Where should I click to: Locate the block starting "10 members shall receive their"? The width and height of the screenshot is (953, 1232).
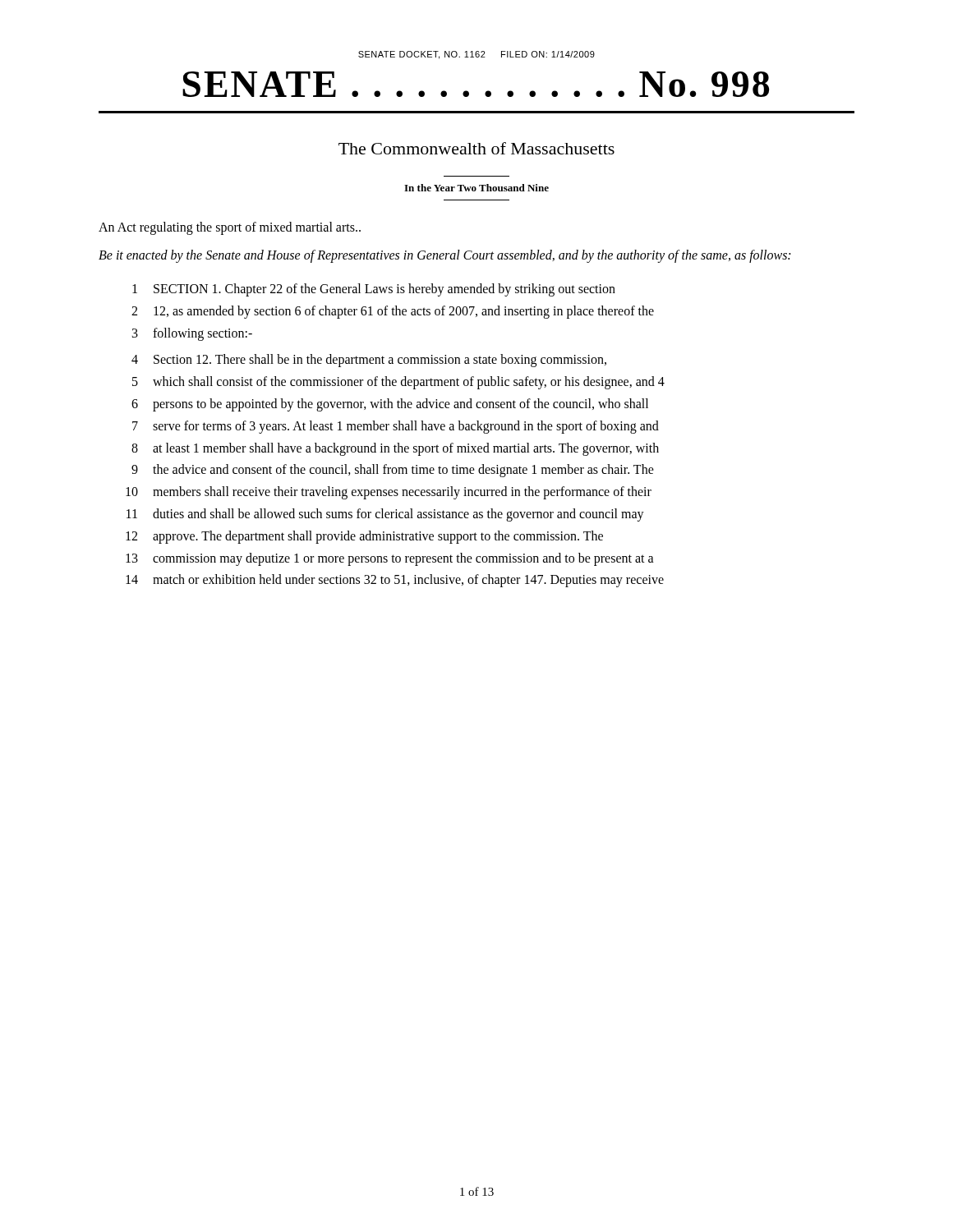[476, 492]
